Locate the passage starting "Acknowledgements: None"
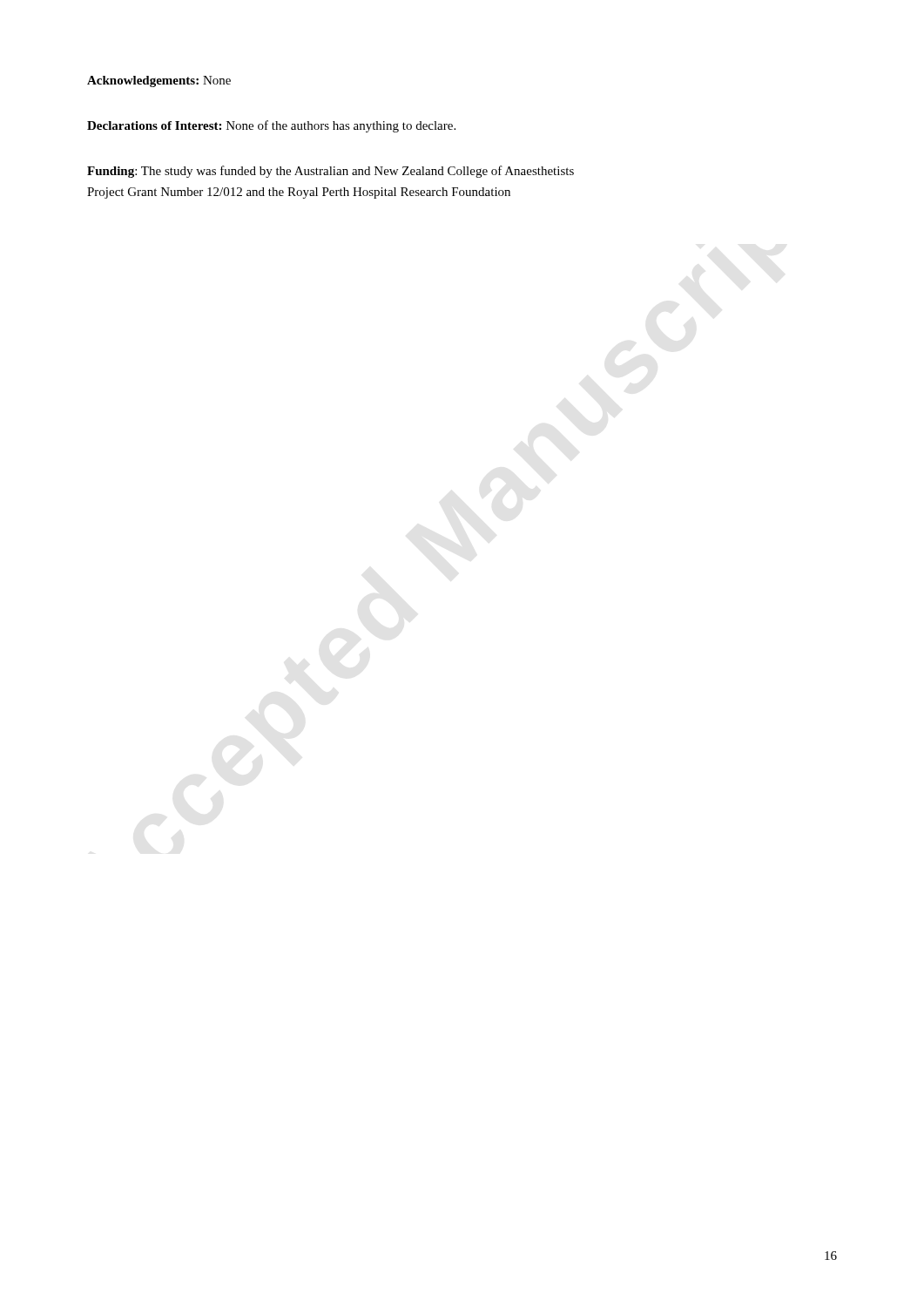924x1307 pixels. pos(159,80)
